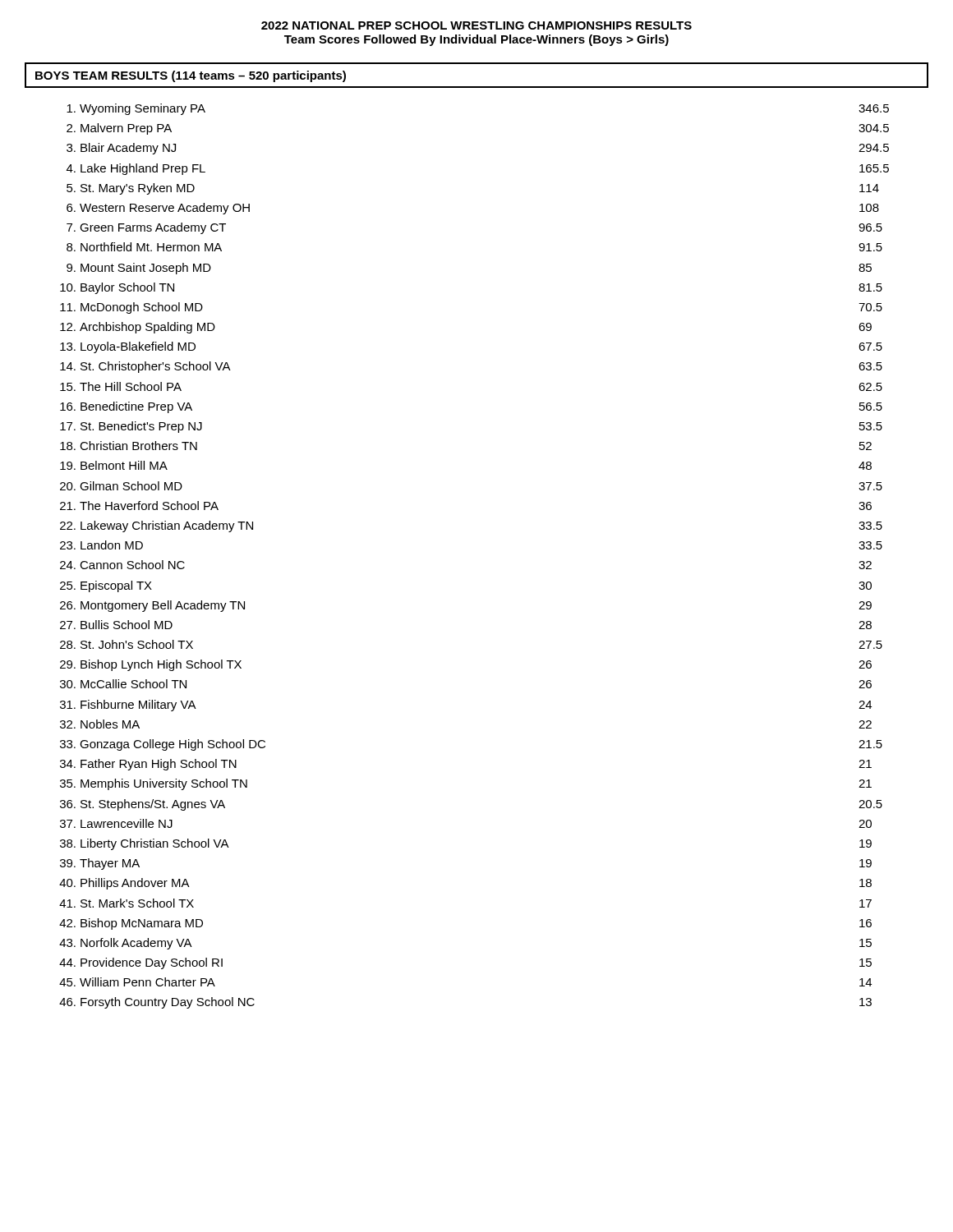Find "2. Malvern Prep PA304.5" on this page
953x1232 pixels.
tap(119, 129)
